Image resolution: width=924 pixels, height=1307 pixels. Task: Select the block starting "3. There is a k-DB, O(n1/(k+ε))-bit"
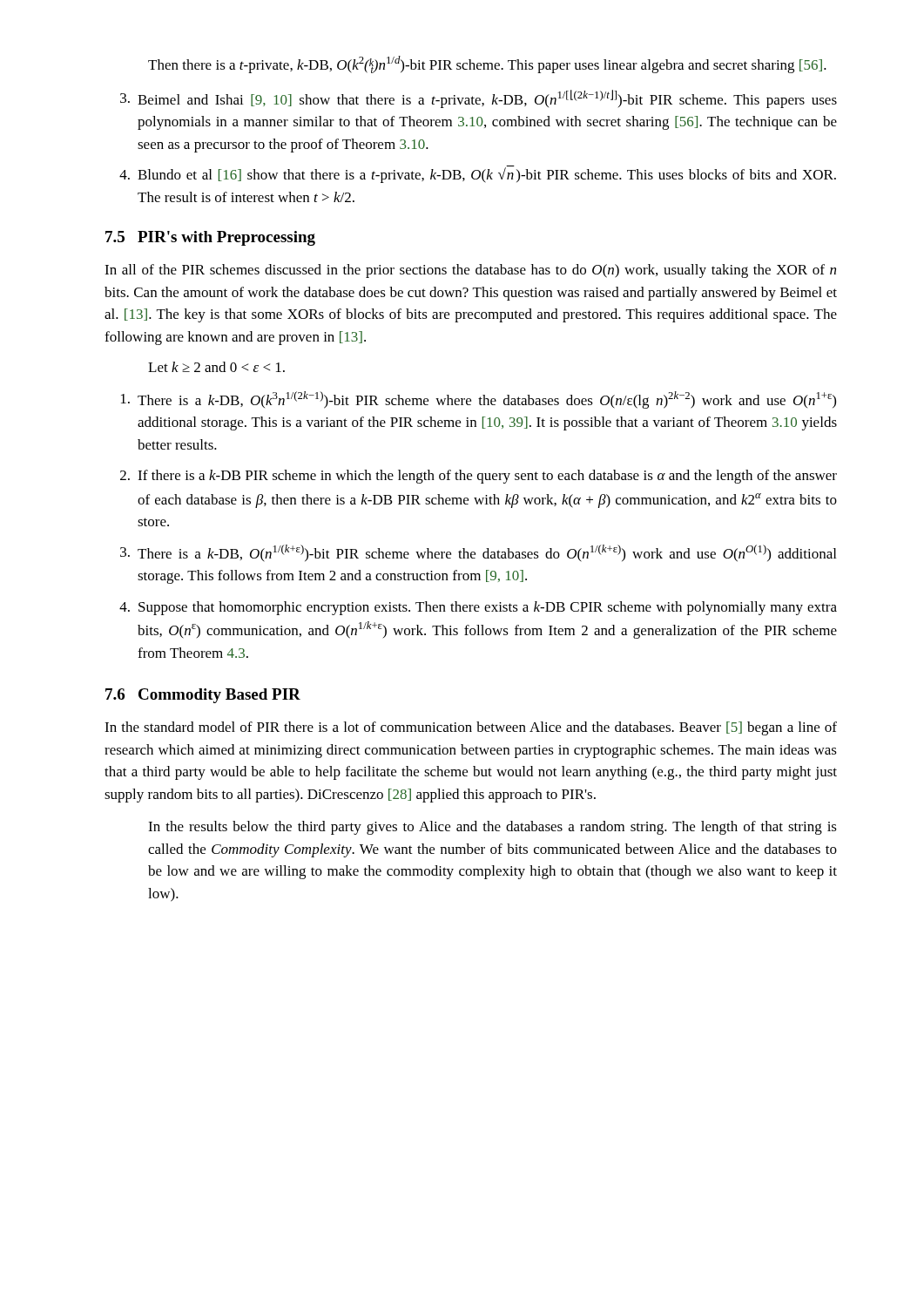[471, 564]
